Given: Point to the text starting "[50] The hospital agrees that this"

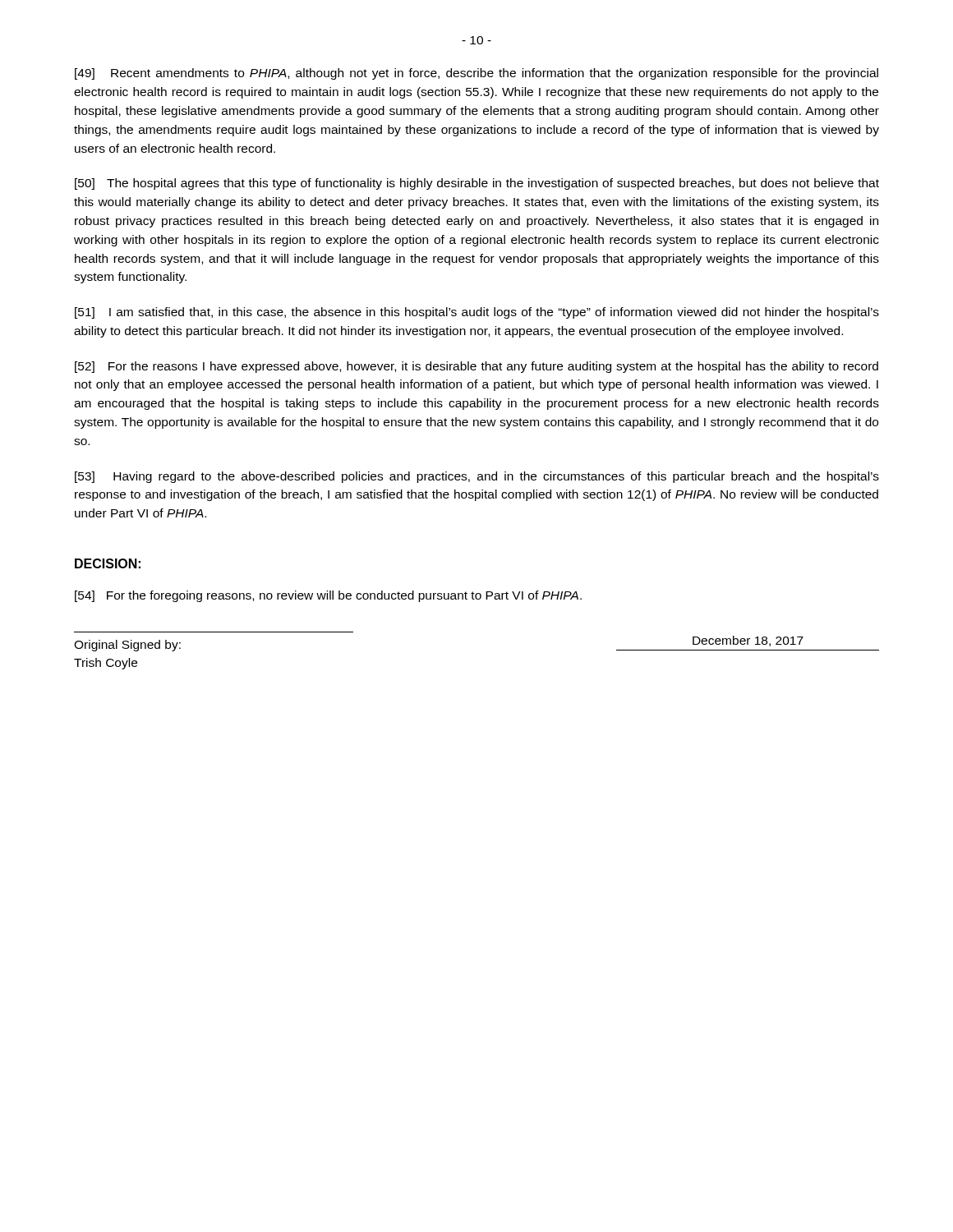Looking at the screenshot, I should pyautogui.click(x=476, y=230).
